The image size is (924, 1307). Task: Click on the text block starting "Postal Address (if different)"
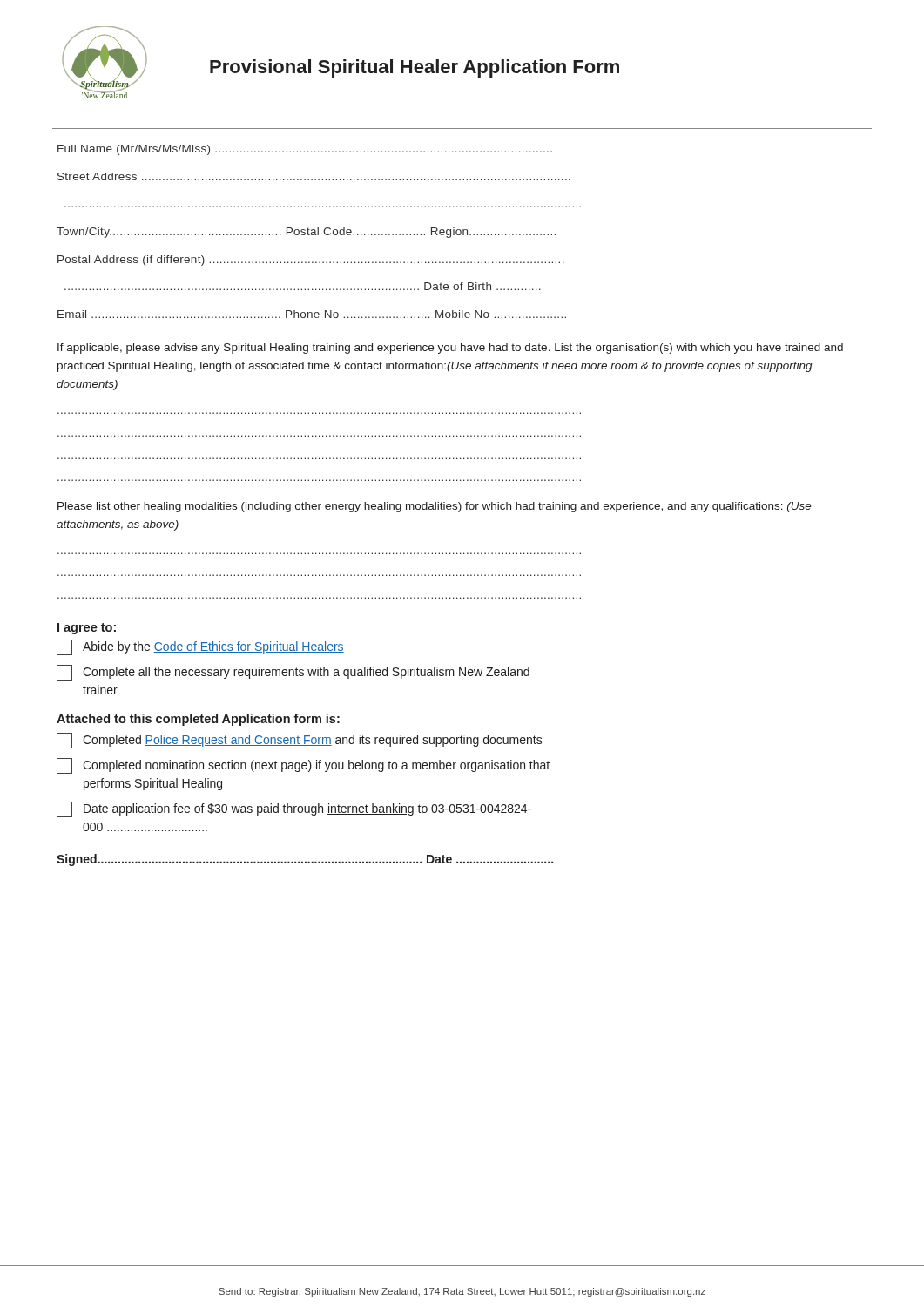click(311, 259)
